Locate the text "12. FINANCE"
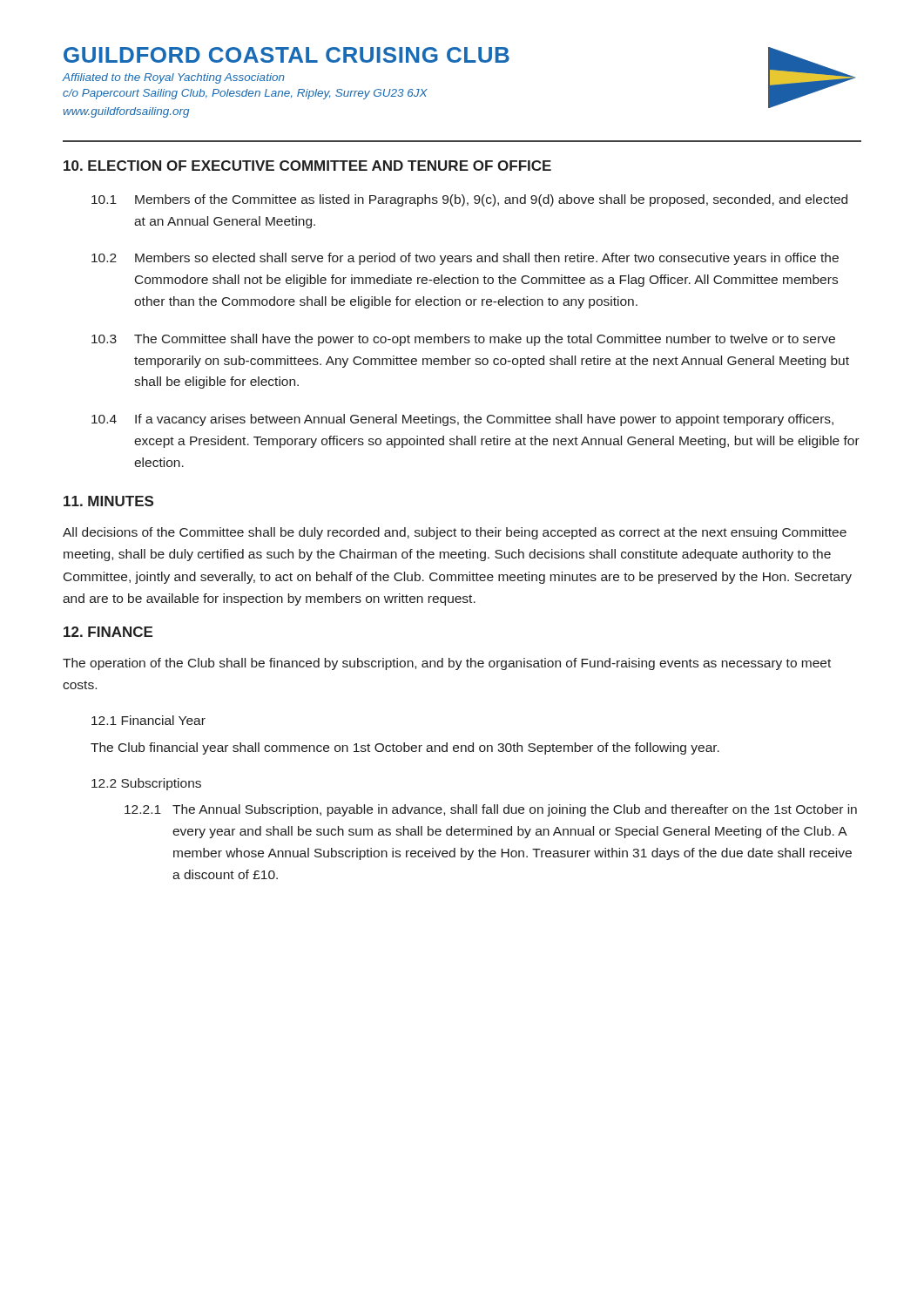 (108, 632)
